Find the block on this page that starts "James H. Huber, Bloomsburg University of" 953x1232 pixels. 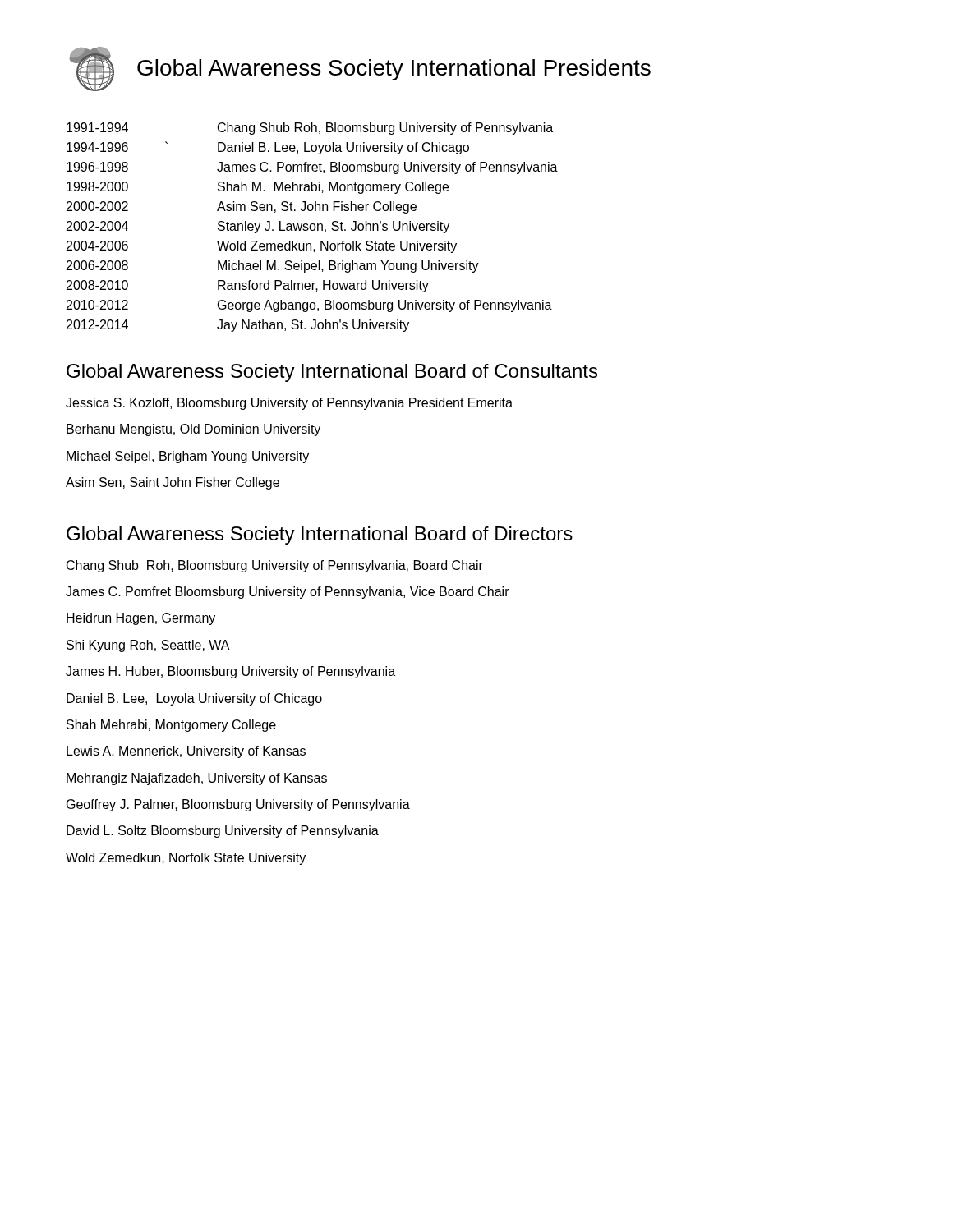click(230, 672)
